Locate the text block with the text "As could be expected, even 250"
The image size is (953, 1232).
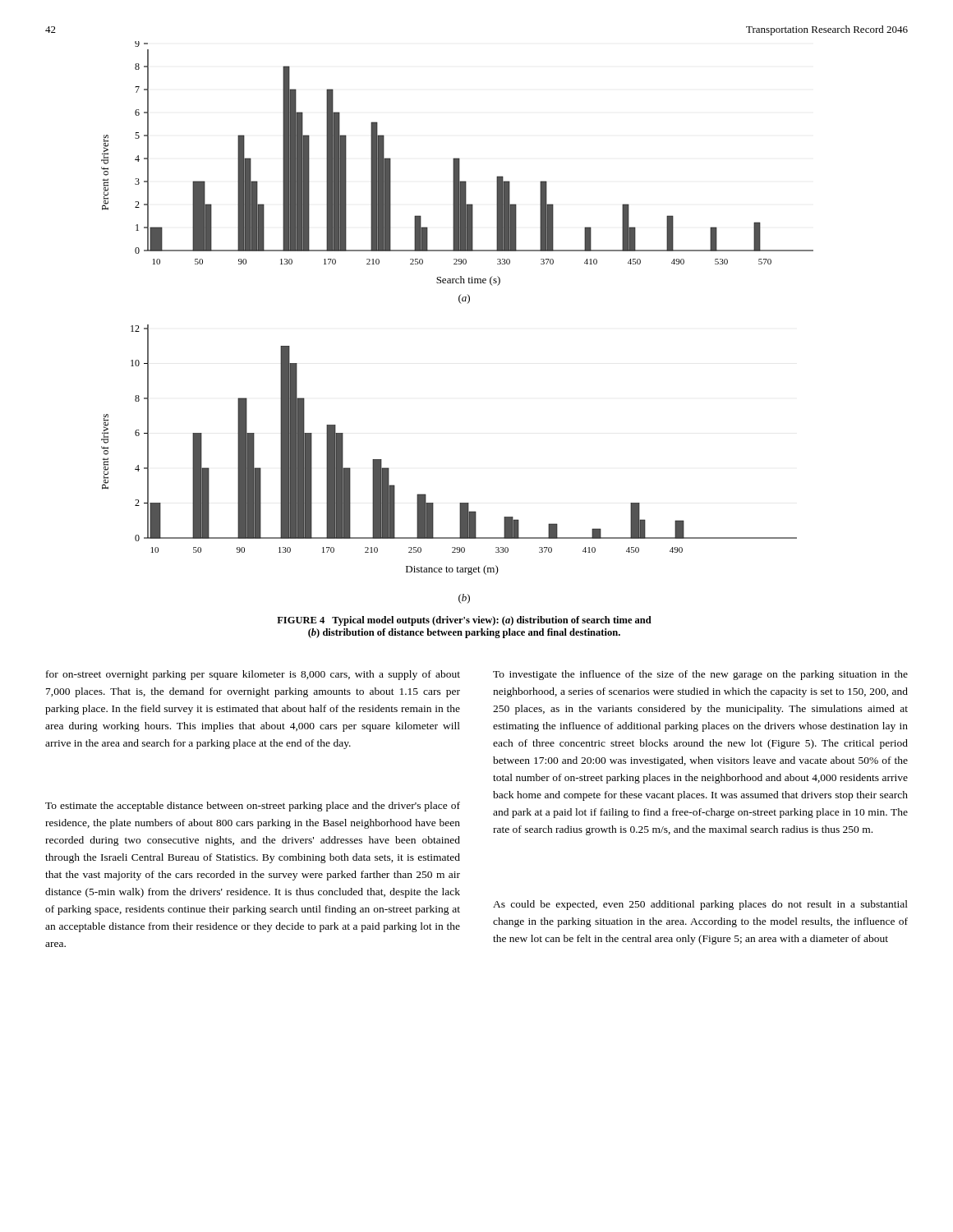(700, 921)
